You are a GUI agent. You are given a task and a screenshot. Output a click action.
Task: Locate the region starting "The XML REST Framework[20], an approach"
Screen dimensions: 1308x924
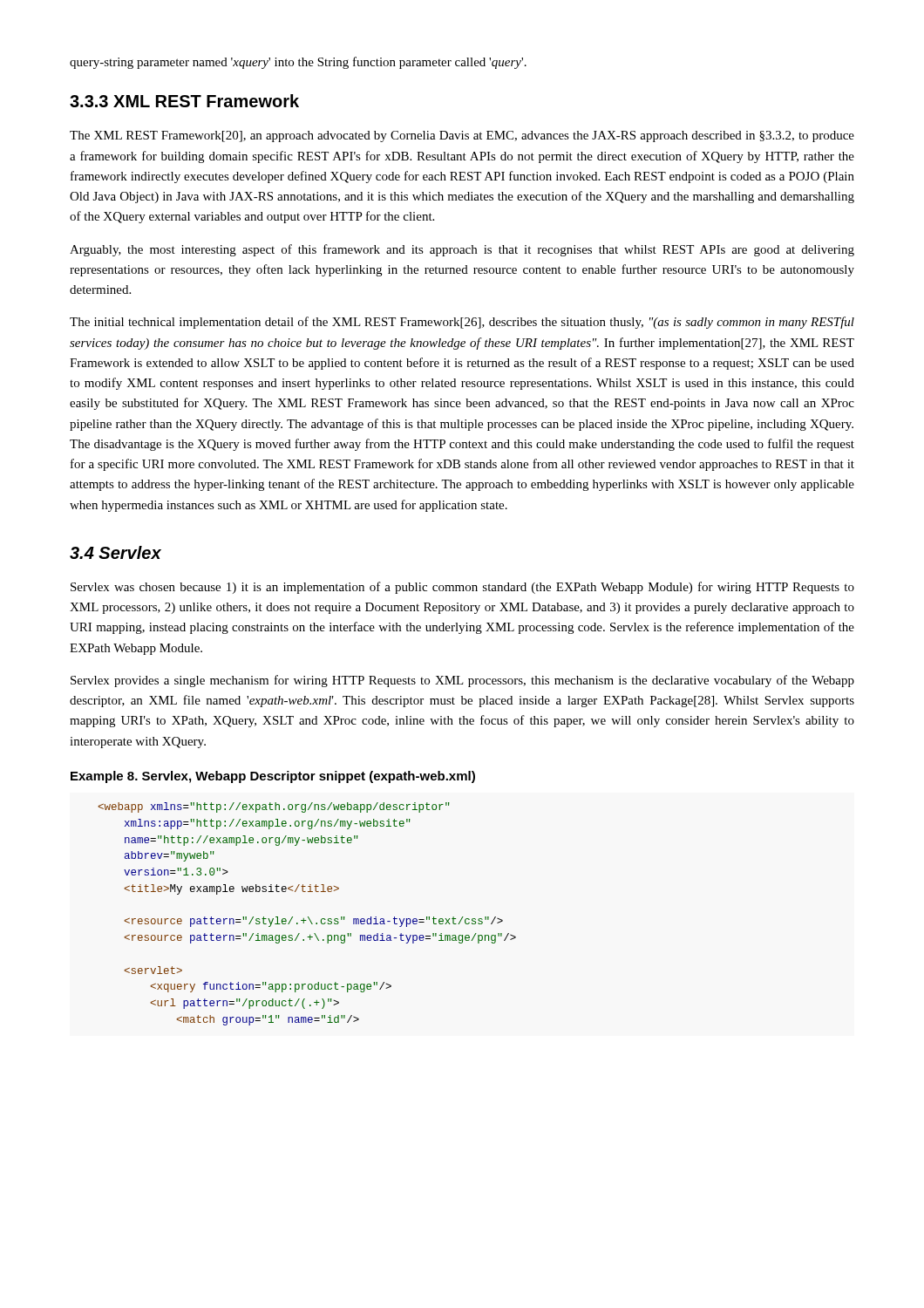coord(462,176)
